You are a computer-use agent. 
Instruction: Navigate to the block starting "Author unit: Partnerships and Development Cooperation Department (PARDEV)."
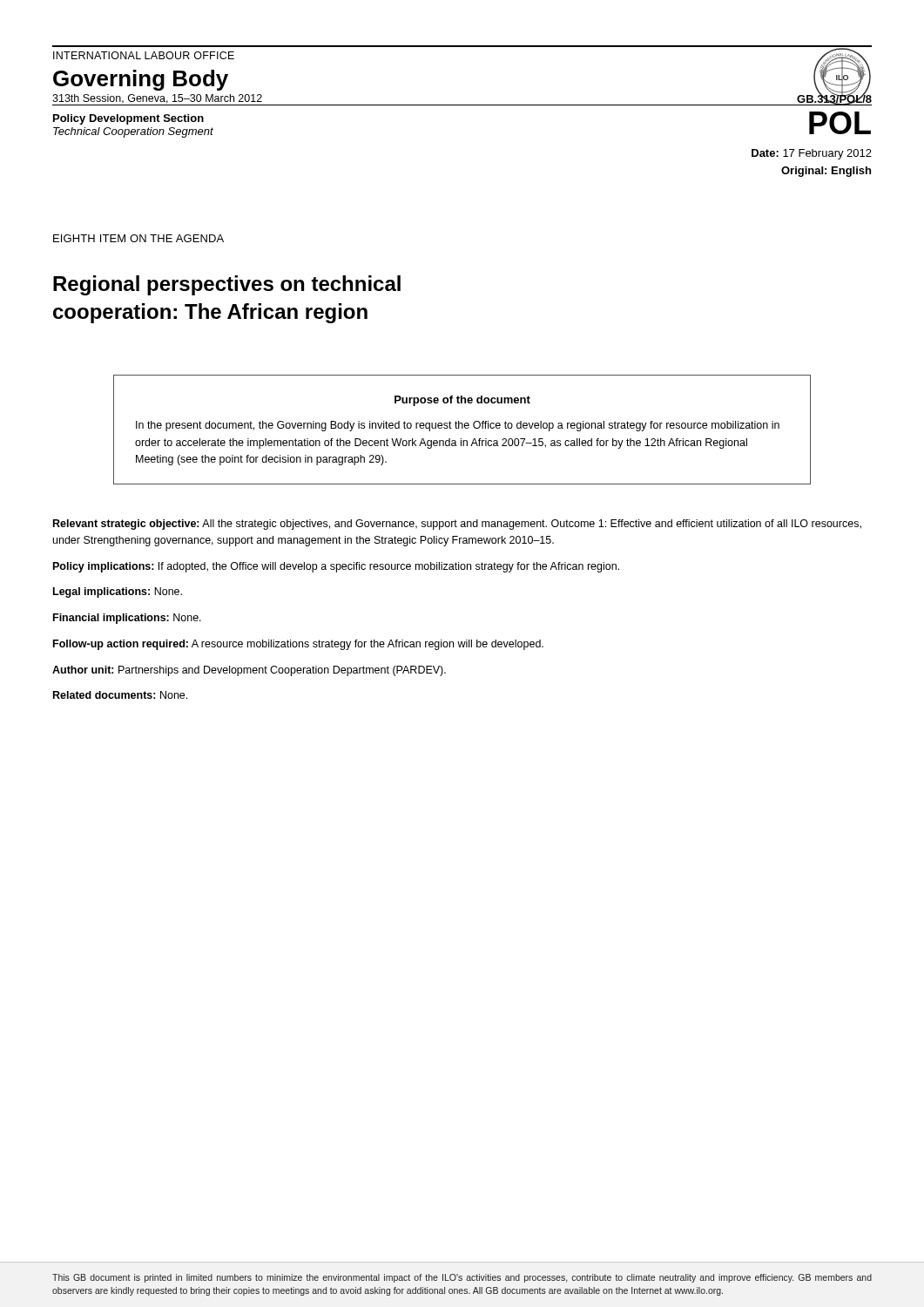249,670
